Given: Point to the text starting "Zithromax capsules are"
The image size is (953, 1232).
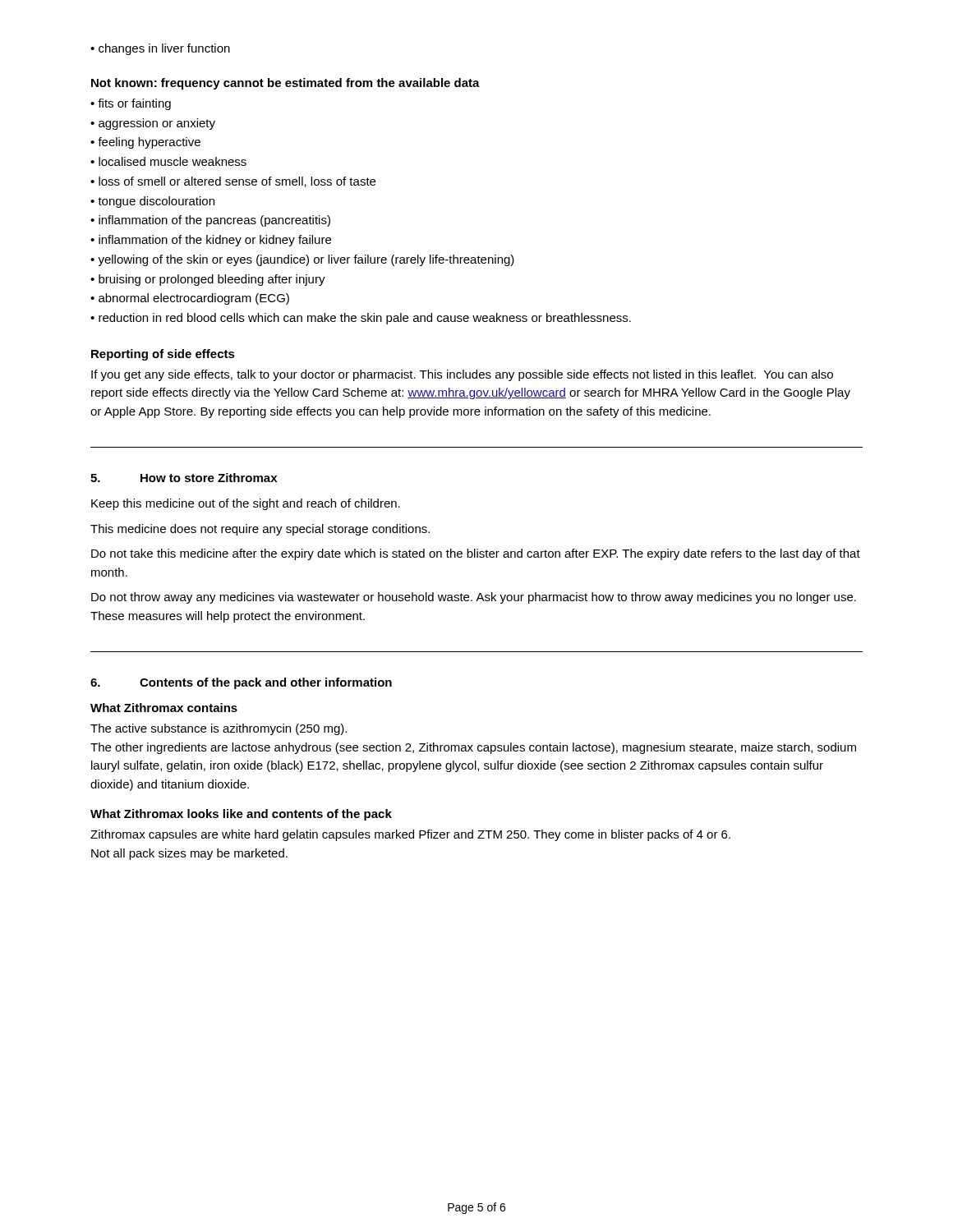Looking at the screenshot, I should 411,843.
